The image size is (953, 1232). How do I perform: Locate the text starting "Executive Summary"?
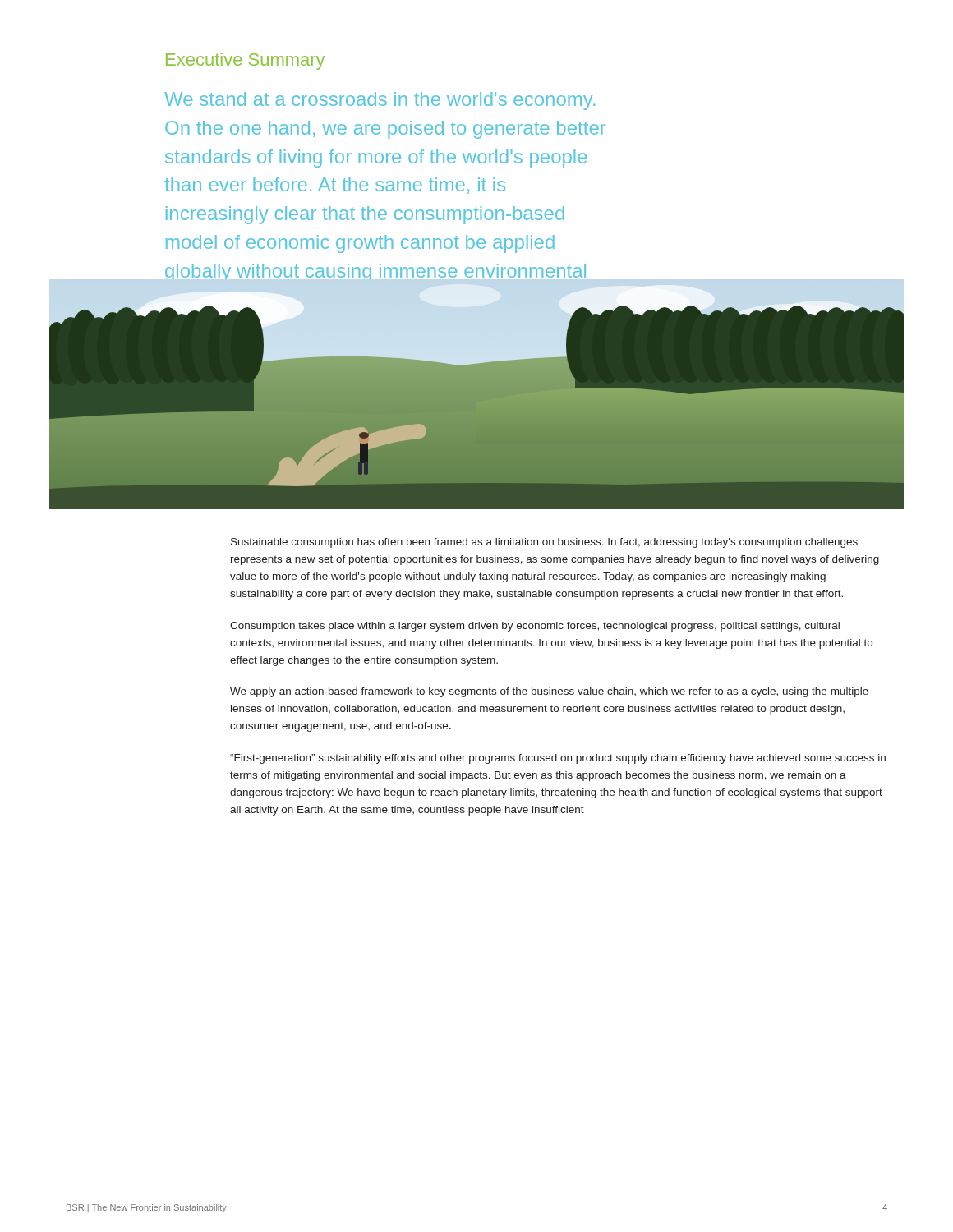(x=245, y=60)
